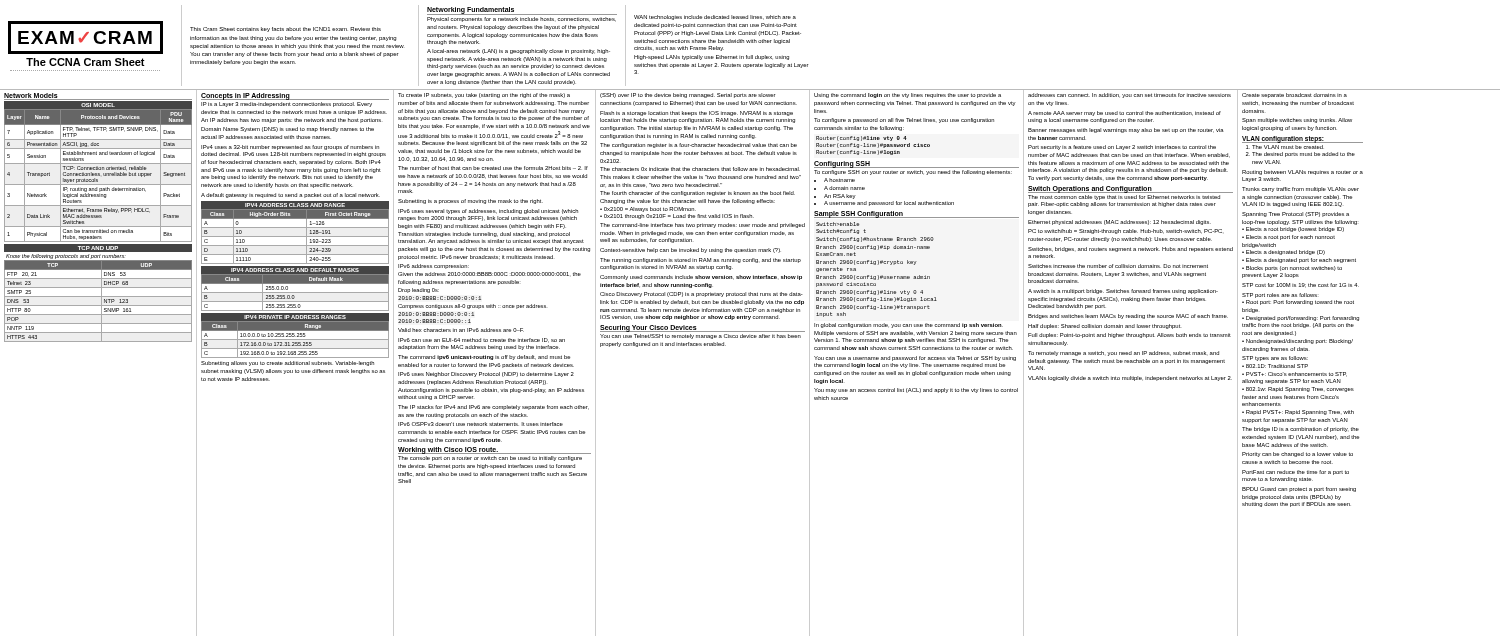Point to the region starting "Flash is a storage location that"
Screen dimensions: 636x1500
pyautogui.click(x=698, y=124)
